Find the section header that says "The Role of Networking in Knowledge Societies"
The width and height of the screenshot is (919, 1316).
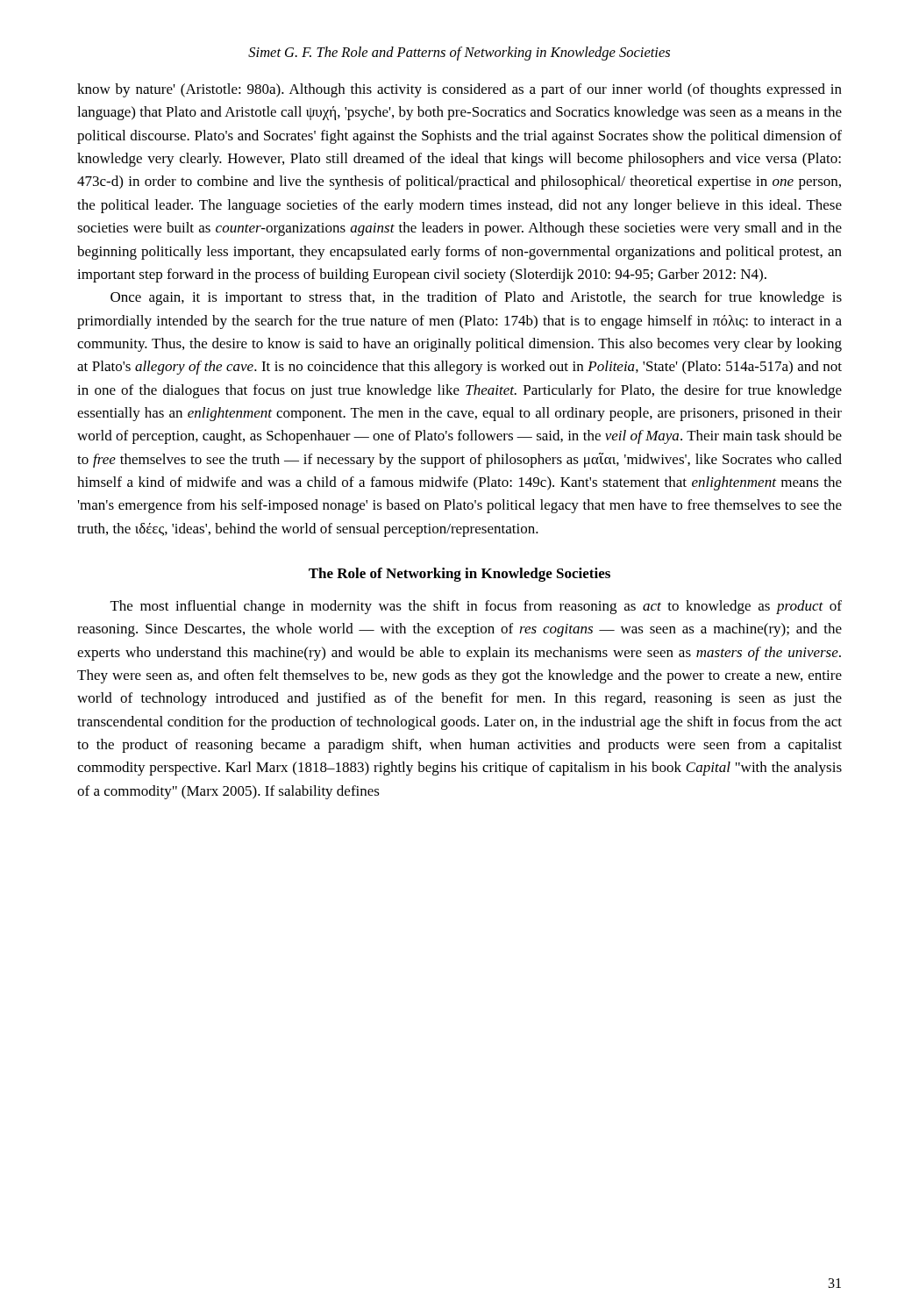pos(460,573)
